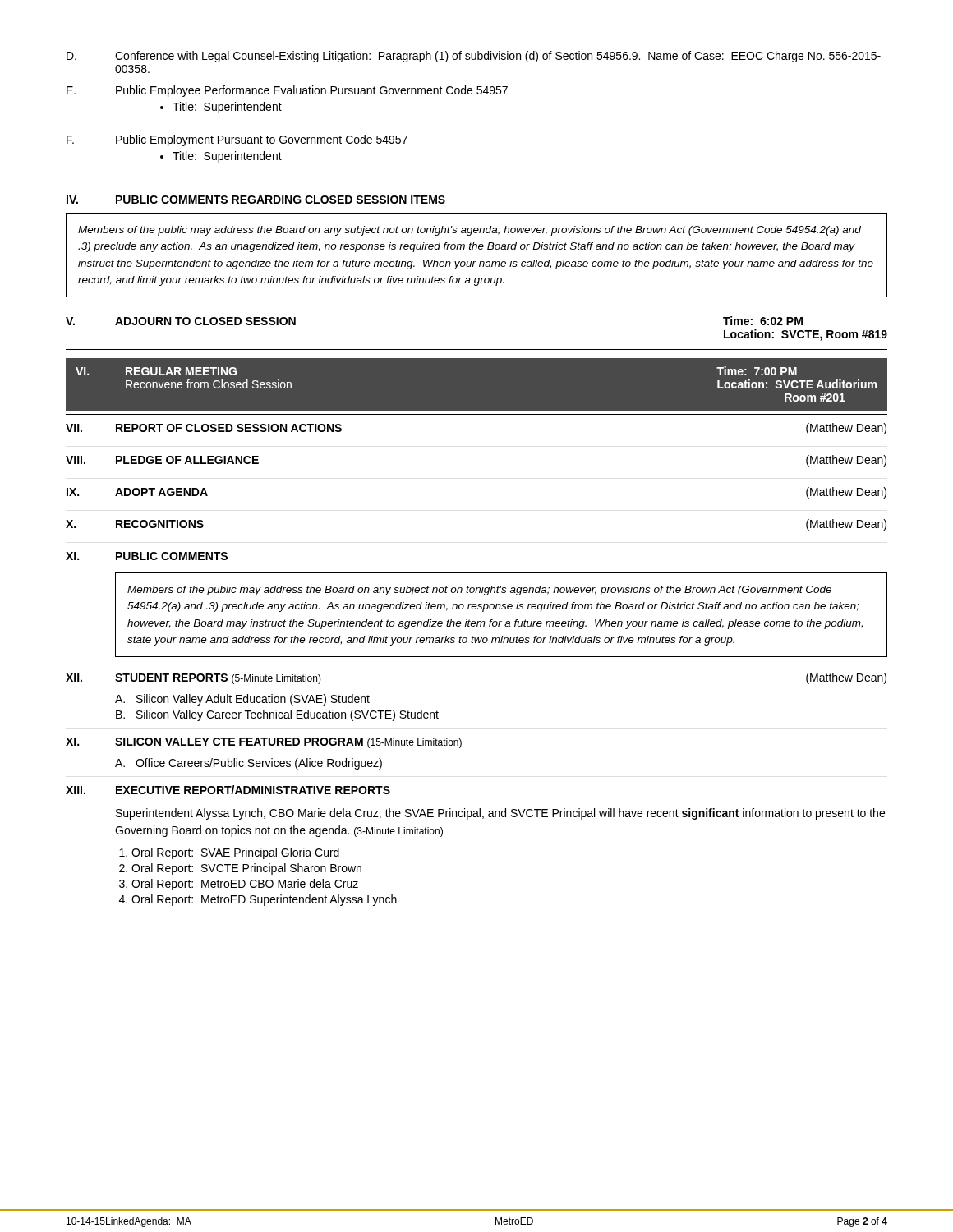This screenshot has height=1232, width=953.
Task: Locate the region starting "VIII. PLEDGE OF ALLEGIANCE"
Action: click(188, 461)
